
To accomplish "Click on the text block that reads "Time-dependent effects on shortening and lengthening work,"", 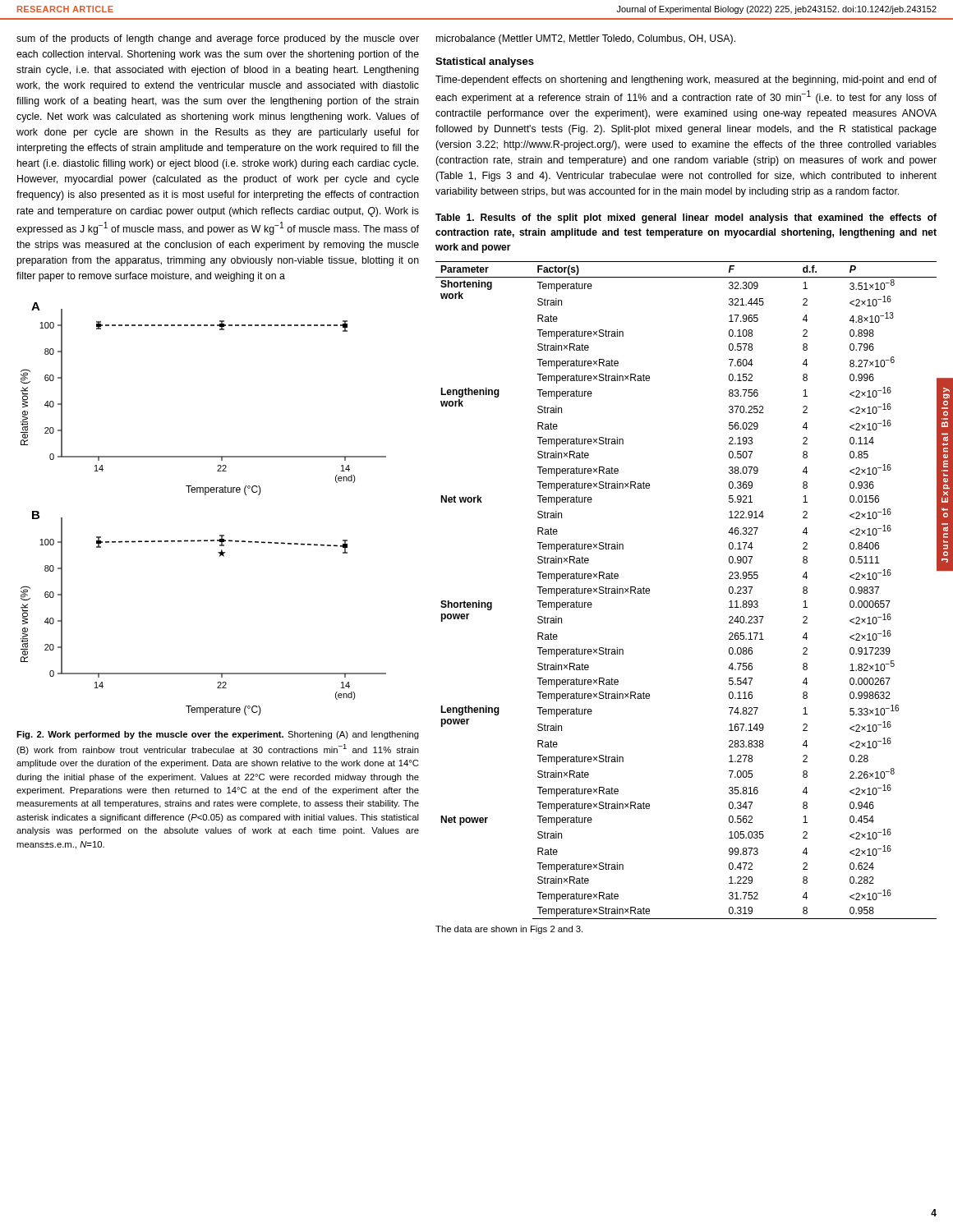I will (686, 136).
